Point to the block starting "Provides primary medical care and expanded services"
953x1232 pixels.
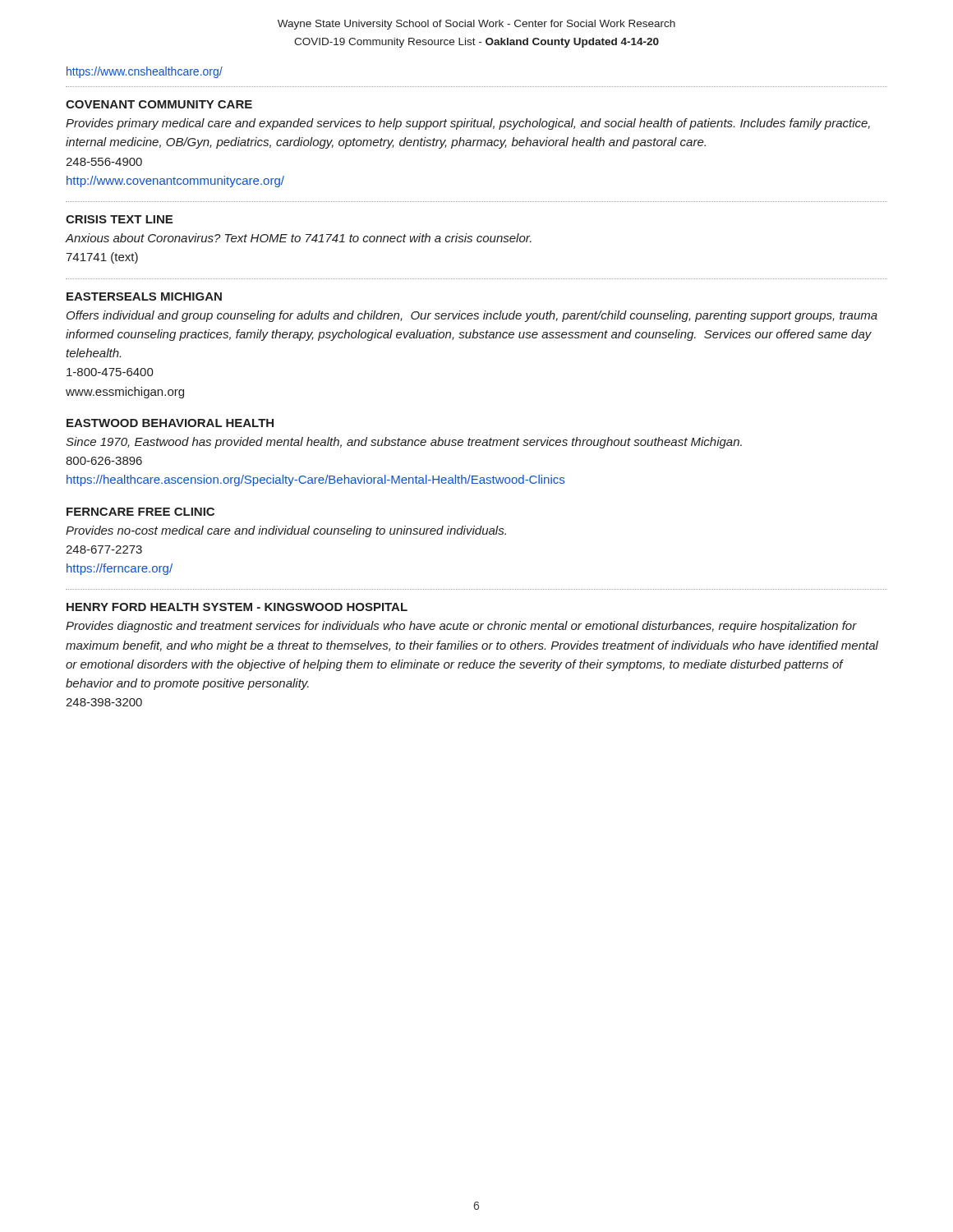tap(468, 152)
